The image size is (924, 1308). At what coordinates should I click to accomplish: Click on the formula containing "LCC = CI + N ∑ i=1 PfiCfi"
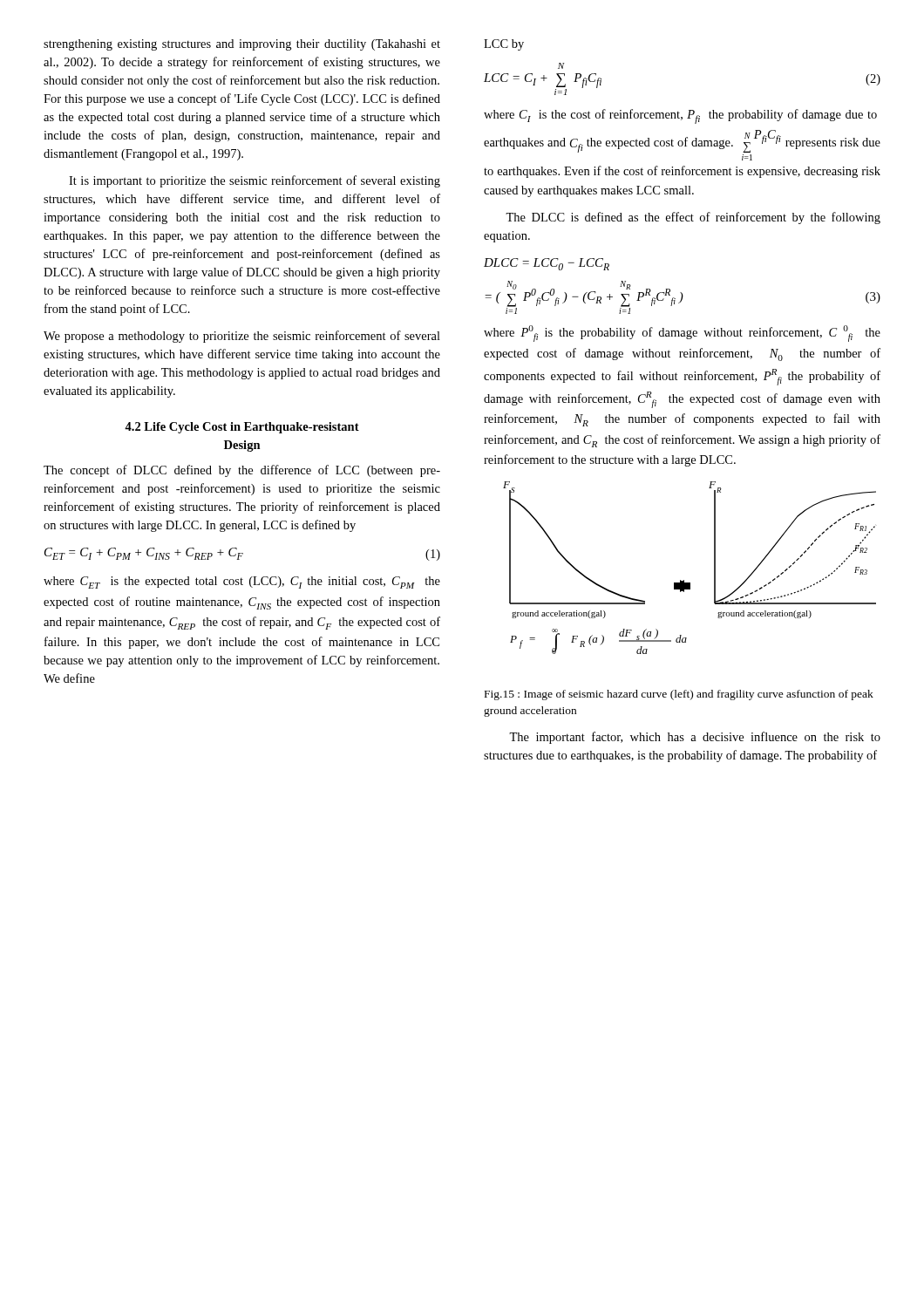click(561, 66)
